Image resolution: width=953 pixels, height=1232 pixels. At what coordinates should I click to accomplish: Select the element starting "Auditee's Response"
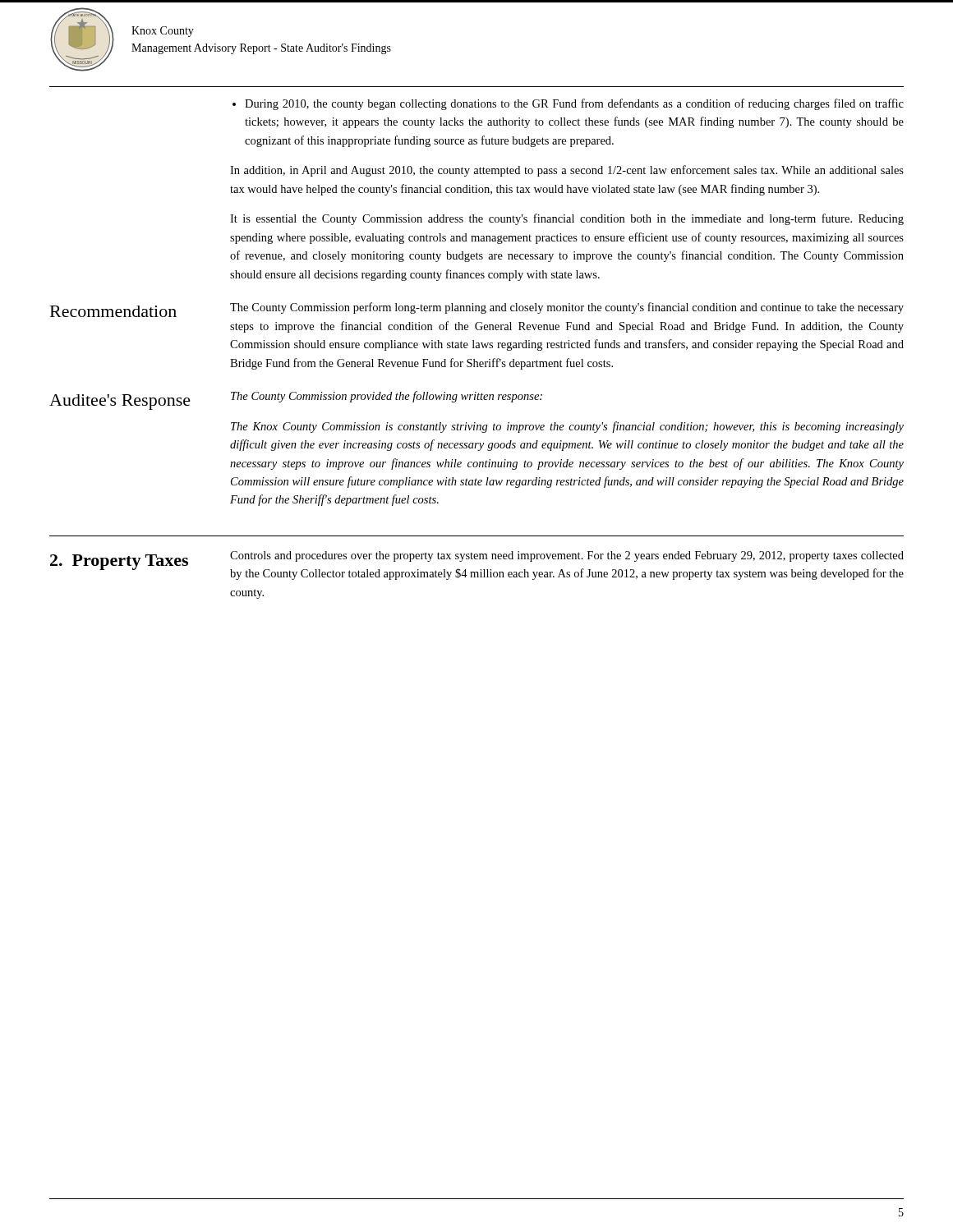[x=120, y=400]
